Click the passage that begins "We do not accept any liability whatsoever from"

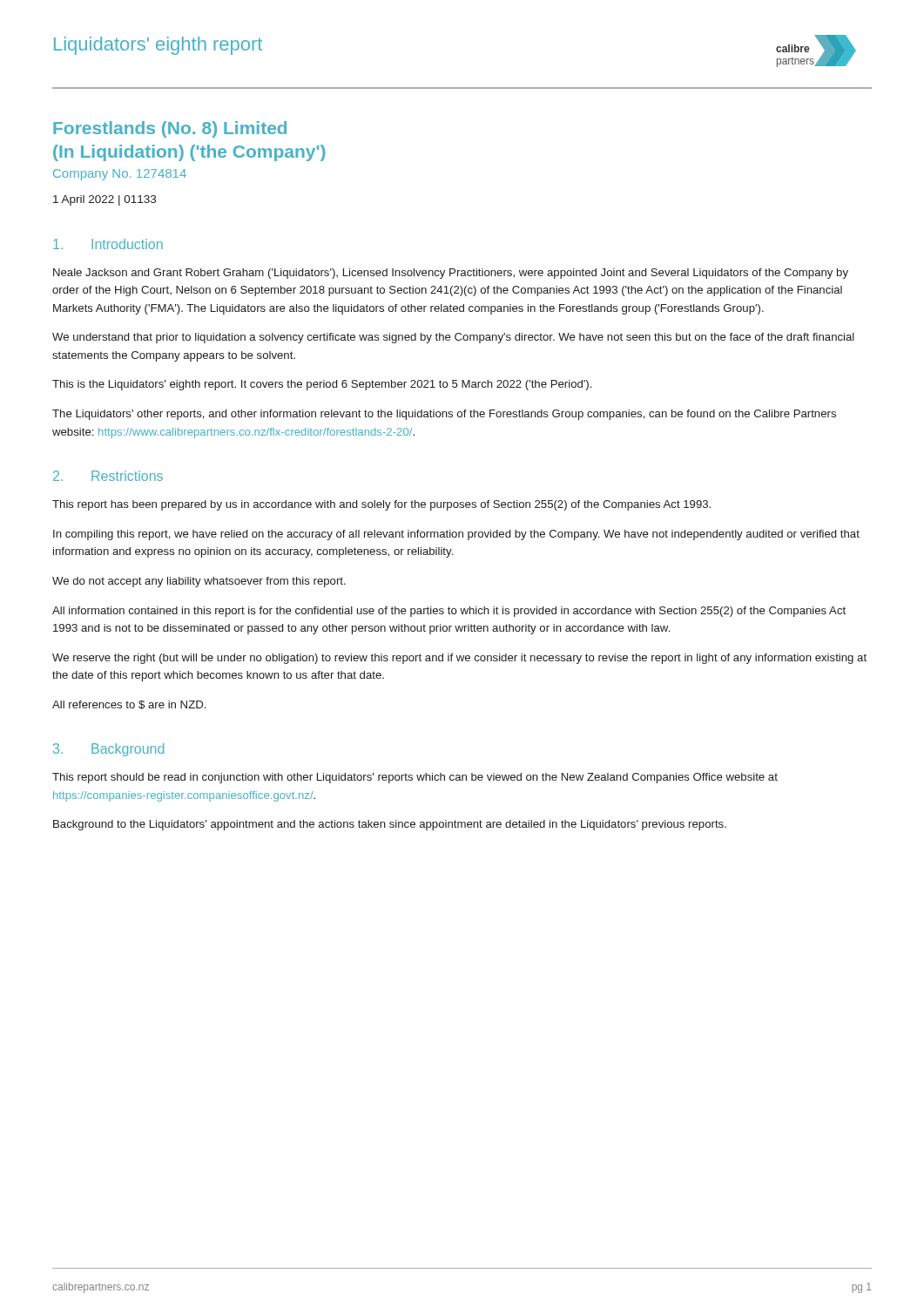coord(199,582)
